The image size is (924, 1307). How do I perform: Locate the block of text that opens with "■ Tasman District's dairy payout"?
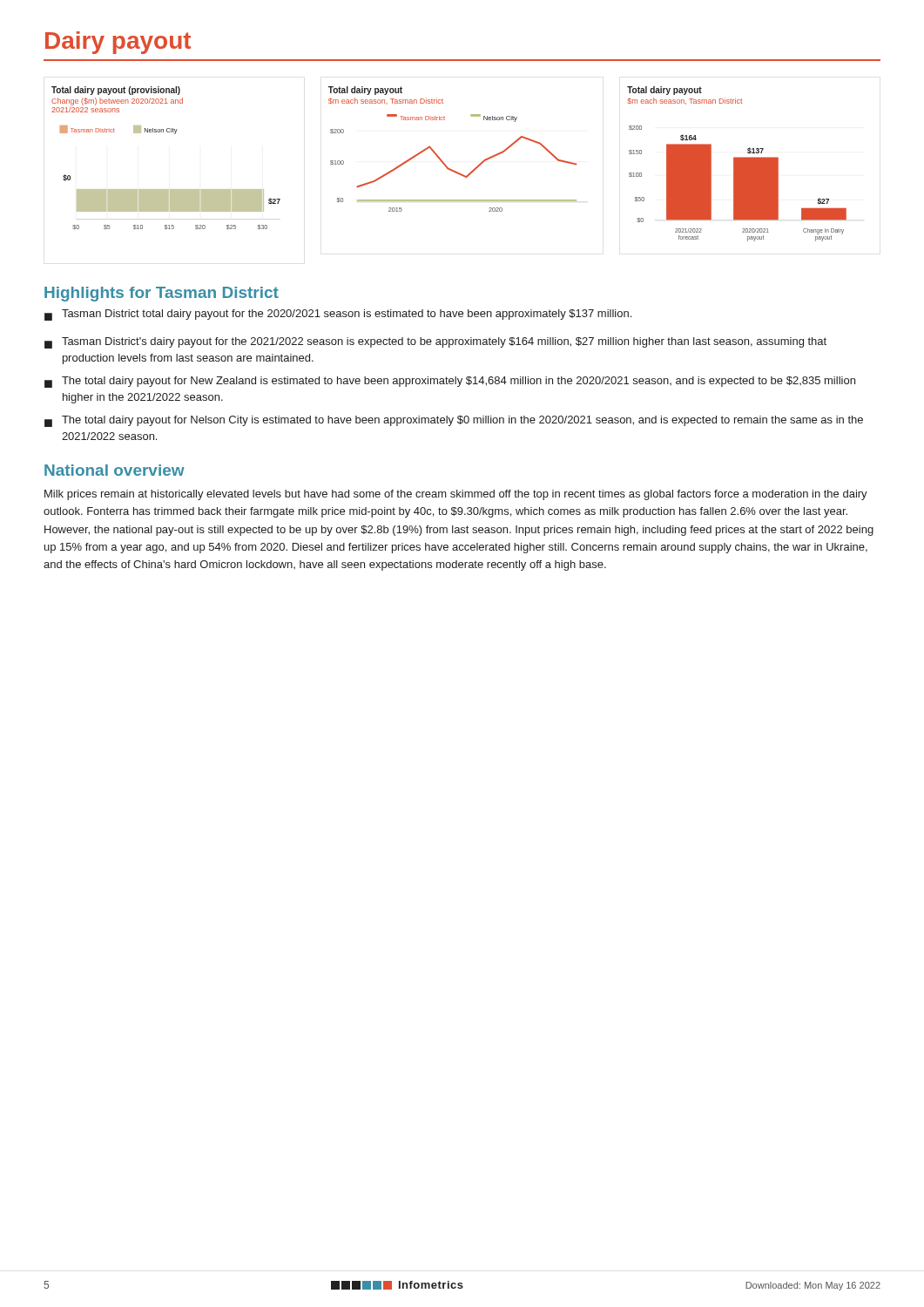[462, 350]
